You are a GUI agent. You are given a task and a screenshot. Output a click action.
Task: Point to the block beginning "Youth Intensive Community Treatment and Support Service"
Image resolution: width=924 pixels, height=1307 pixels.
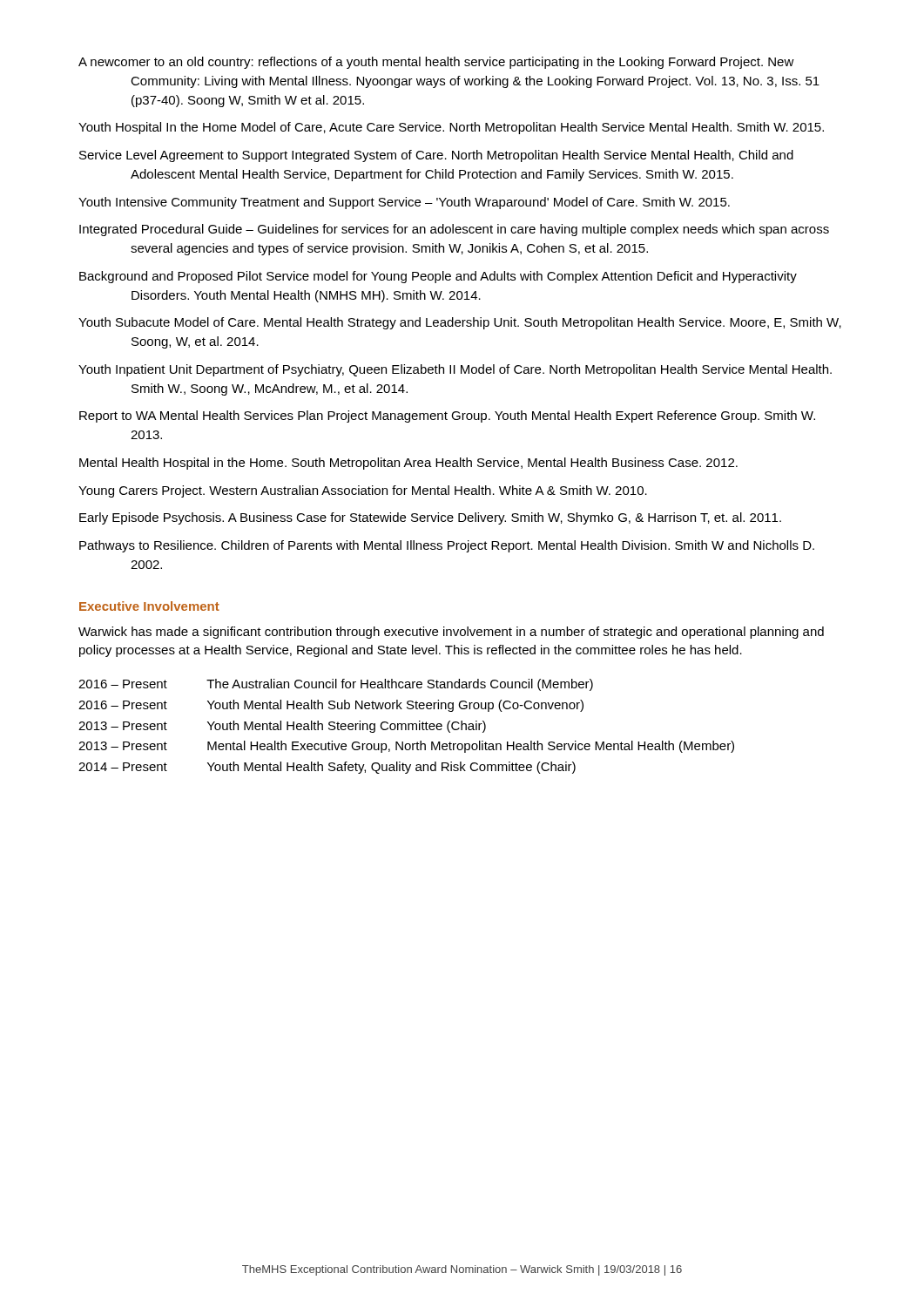pyautogui.click(x=404, y=201)
